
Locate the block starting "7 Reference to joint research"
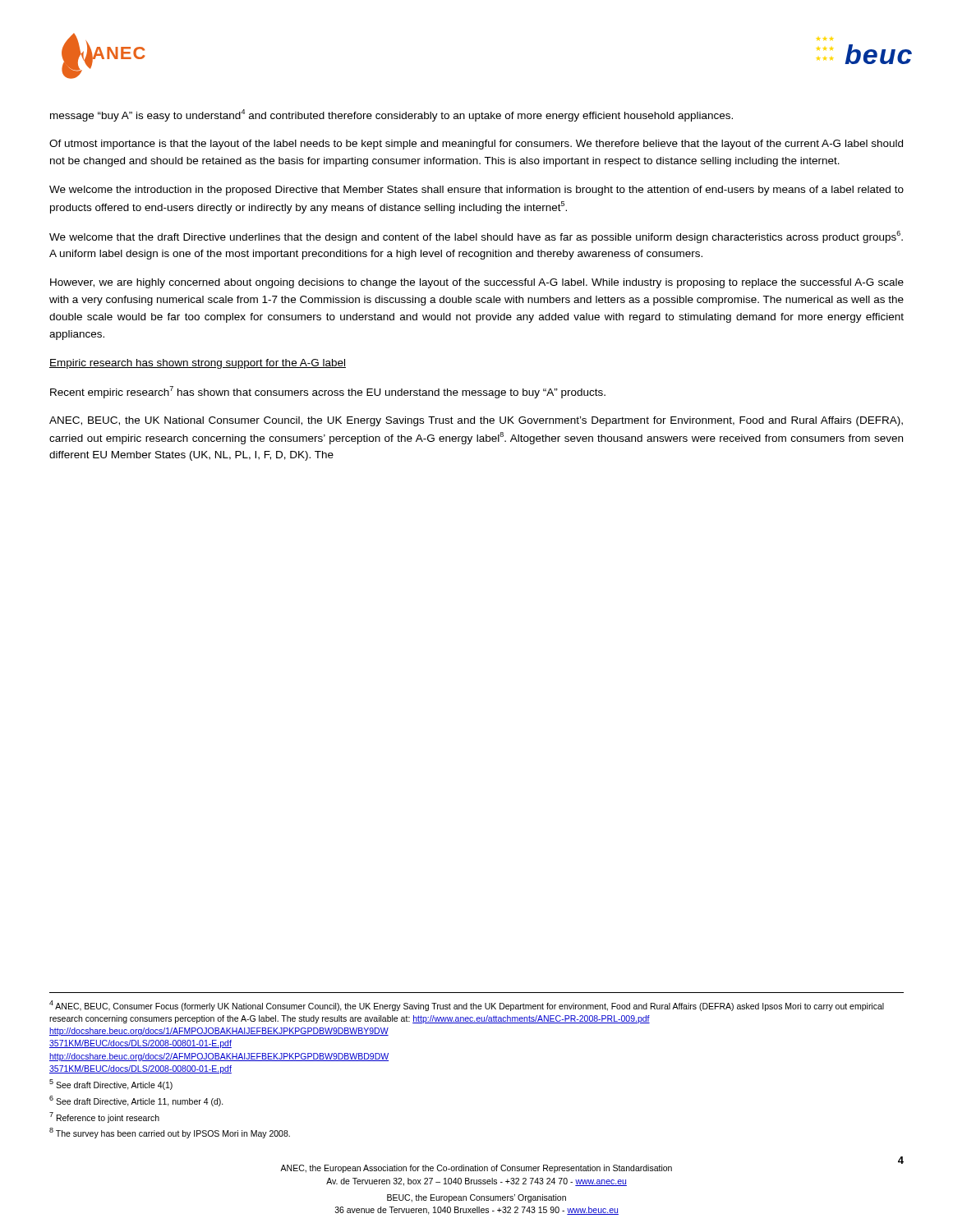(104, 1116)
